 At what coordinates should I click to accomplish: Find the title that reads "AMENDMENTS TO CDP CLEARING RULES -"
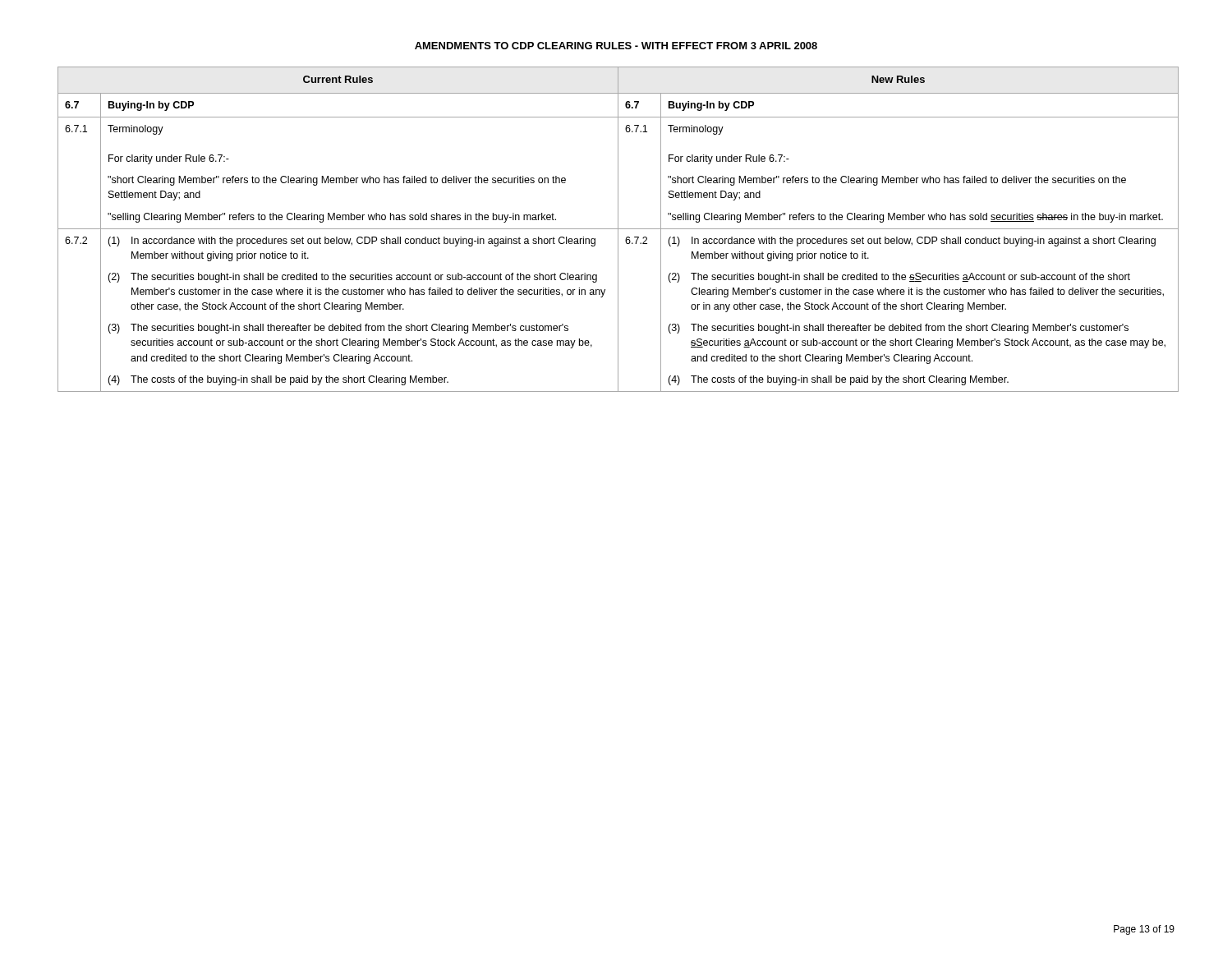616,46
